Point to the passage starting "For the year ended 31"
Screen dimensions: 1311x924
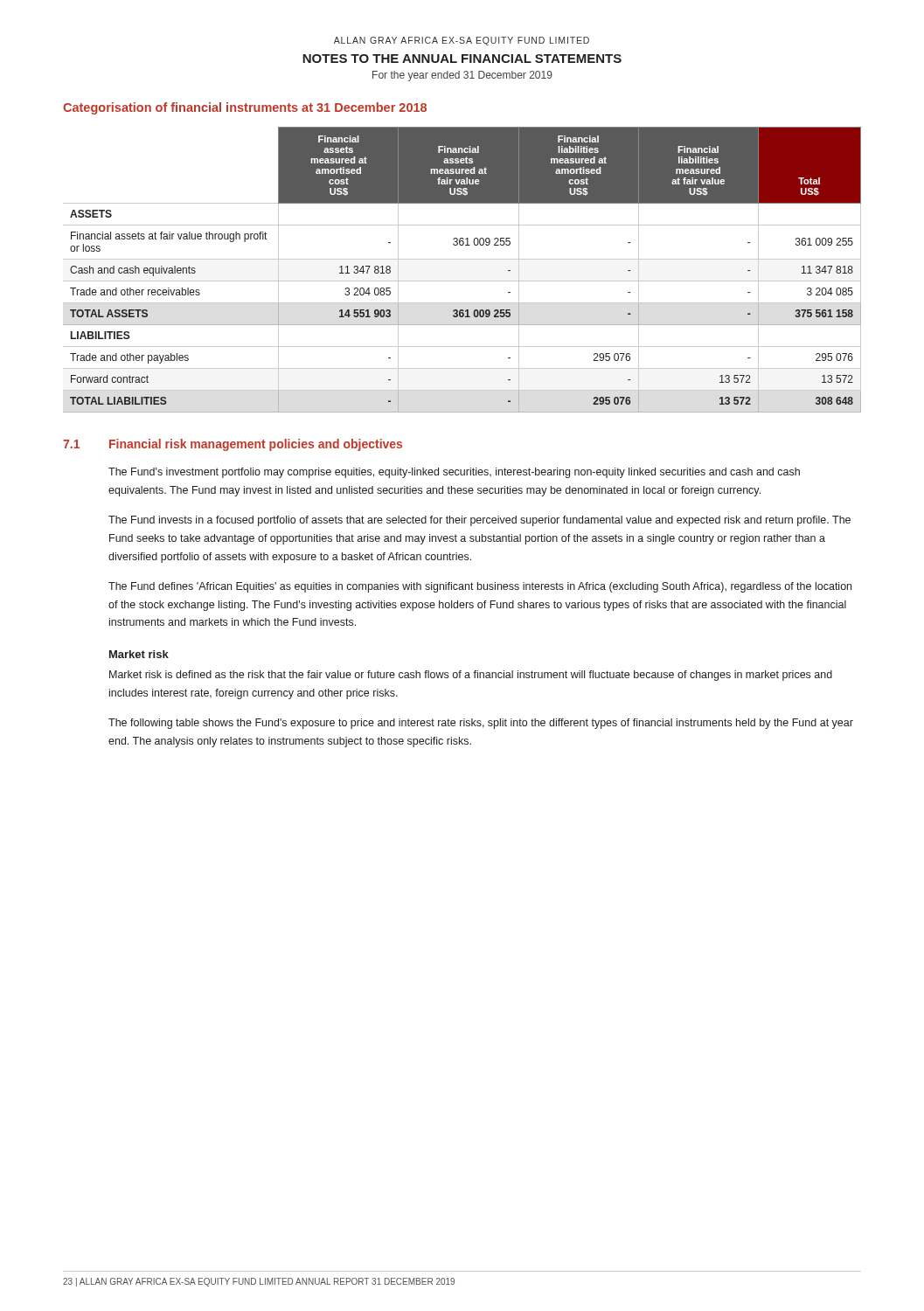[x=462, y=75]
